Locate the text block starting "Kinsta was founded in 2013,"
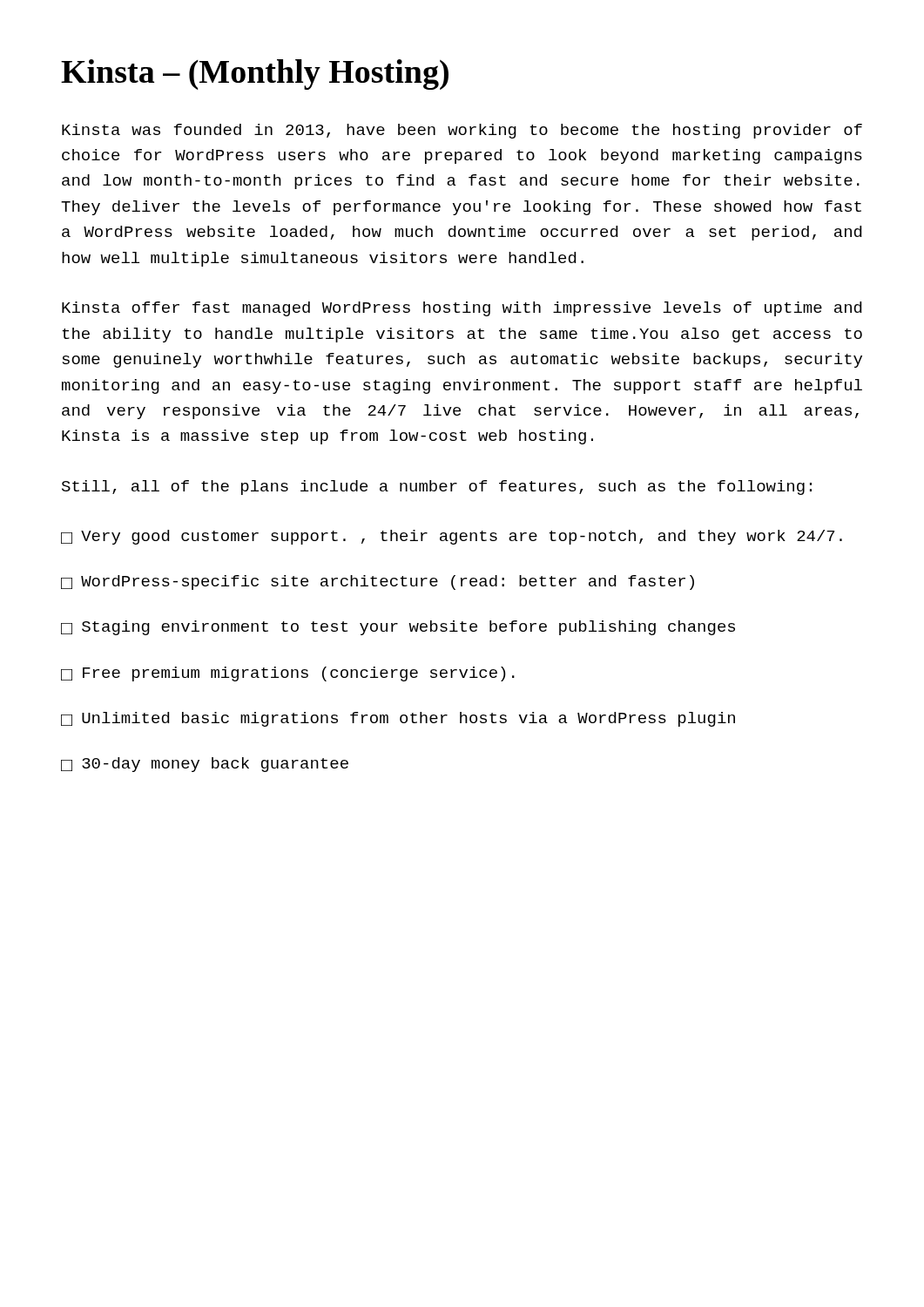The width and height of the screenshot is (924, 1307). (462, 194)
